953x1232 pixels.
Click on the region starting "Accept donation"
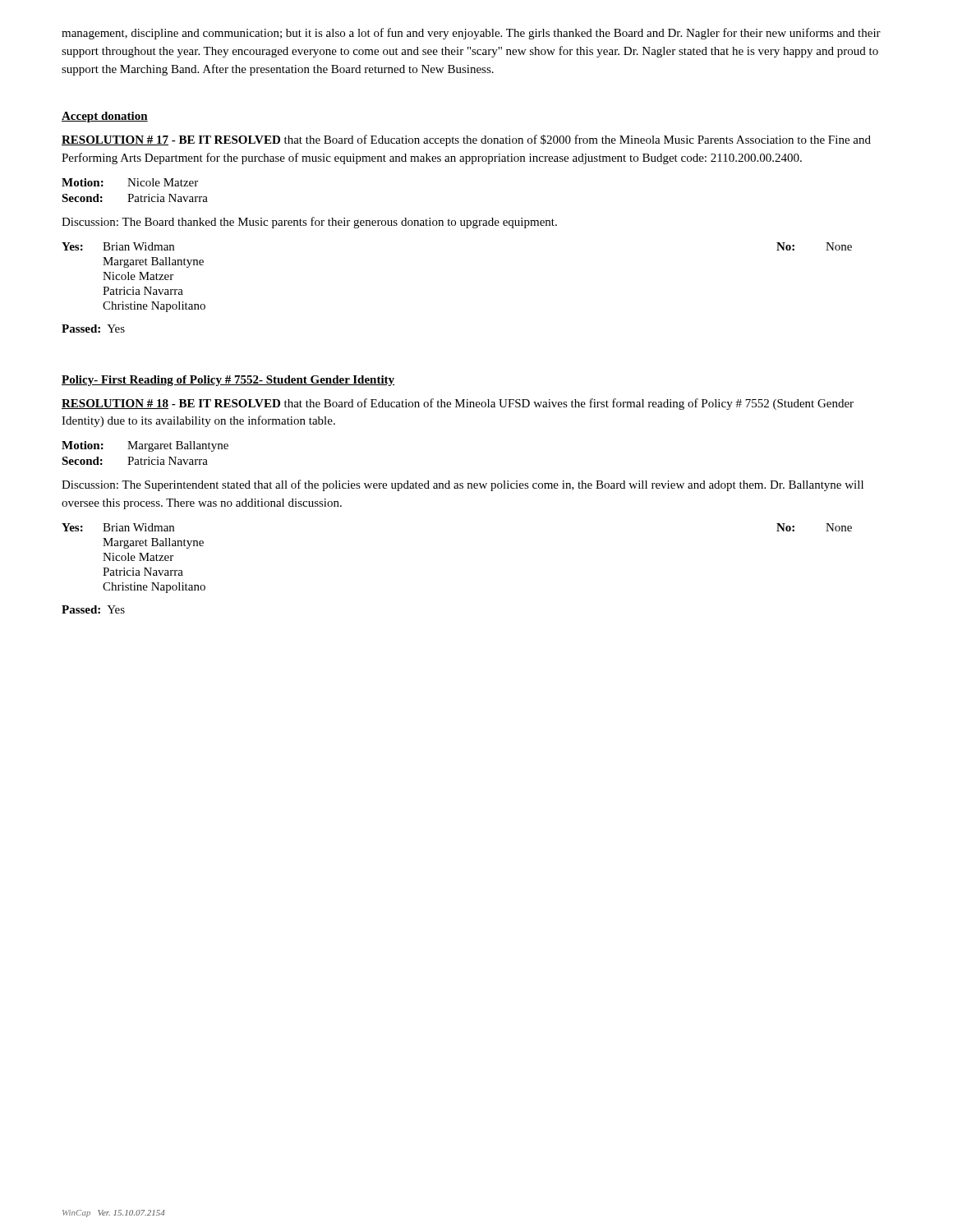pos(105,116)
